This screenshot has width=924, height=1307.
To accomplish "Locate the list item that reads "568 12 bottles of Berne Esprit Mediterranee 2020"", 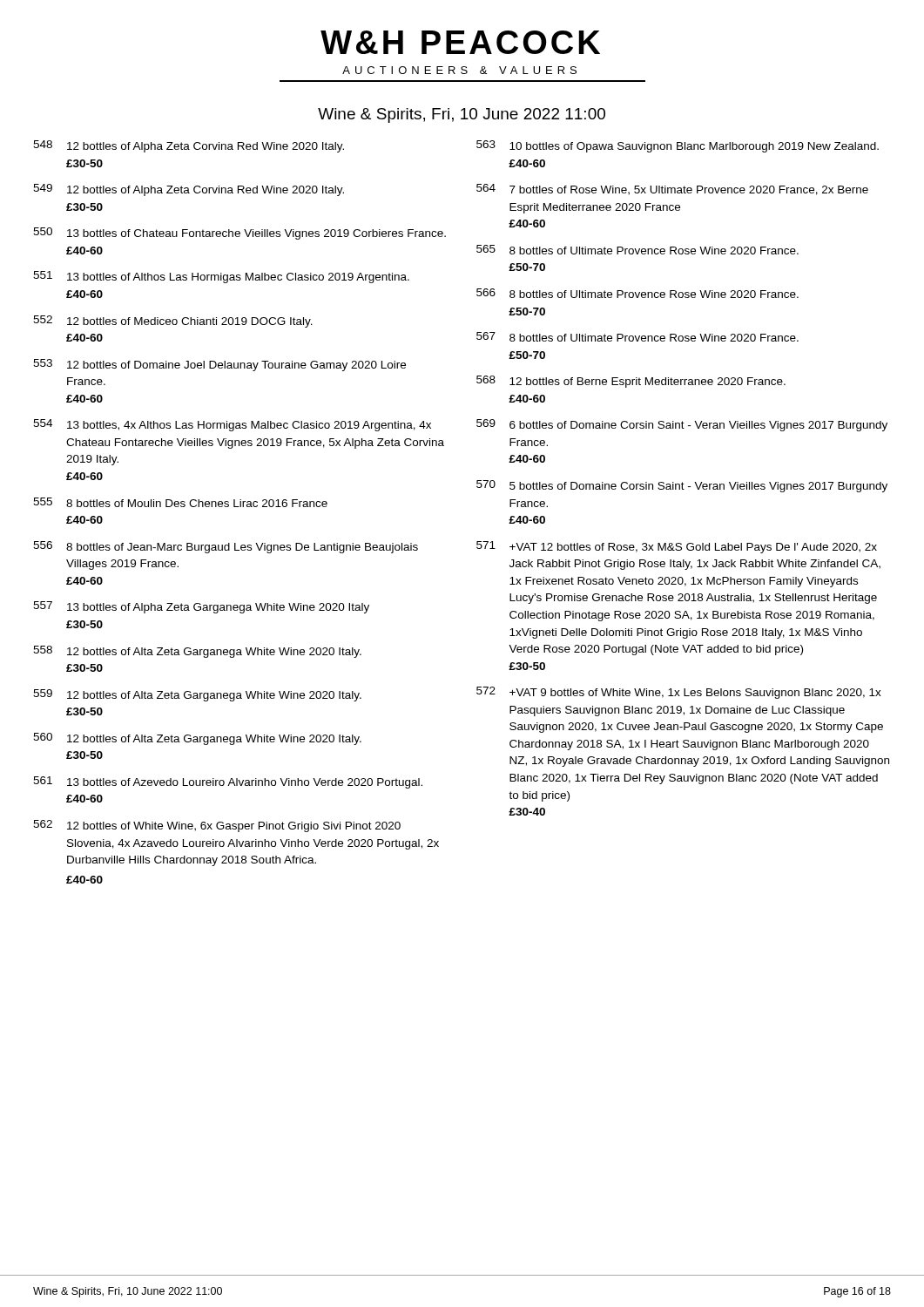I will pos(683,390).
